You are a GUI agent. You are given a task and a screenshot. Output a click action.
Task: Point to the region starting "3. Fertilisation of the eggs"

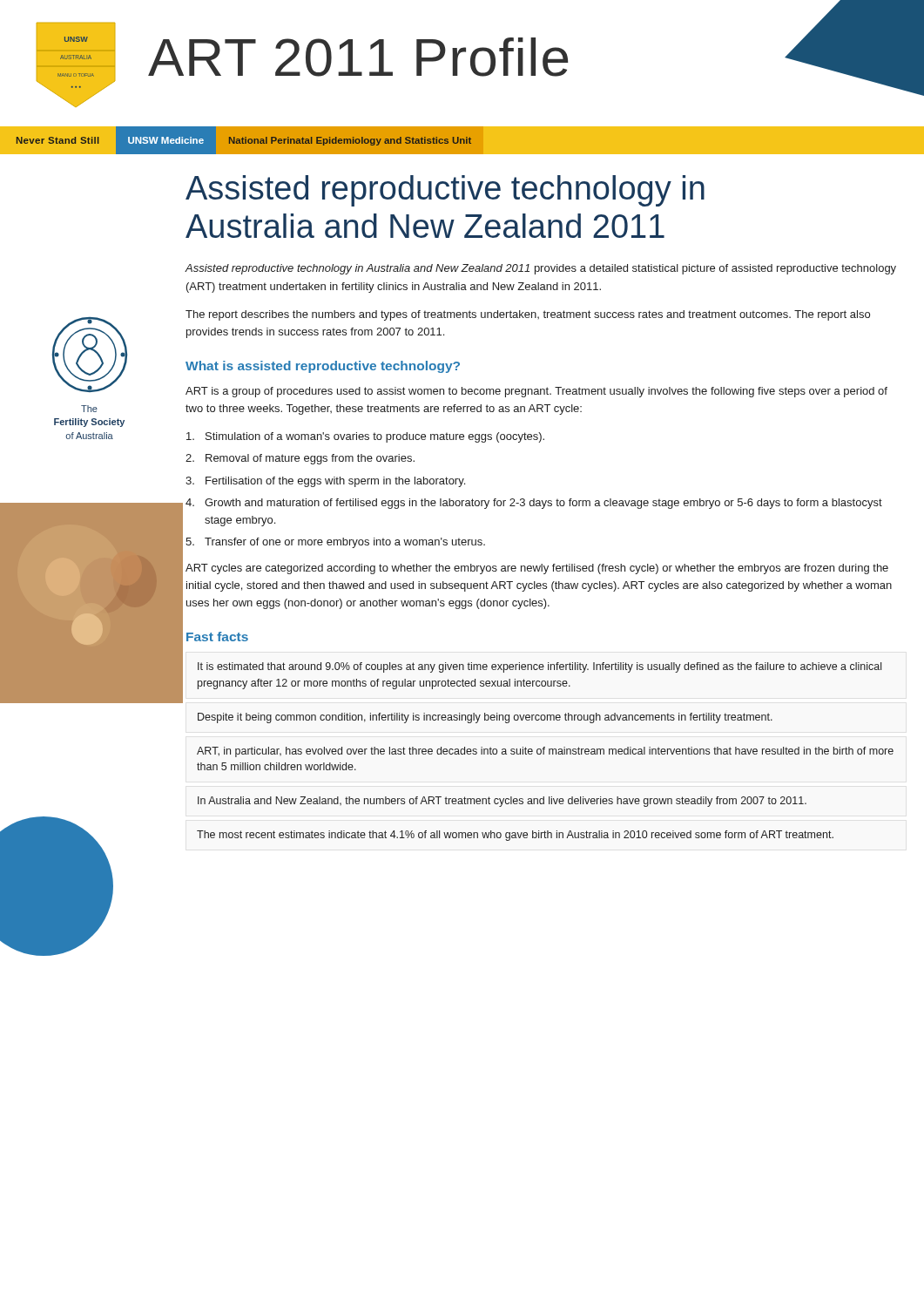(x=326, y=481)
